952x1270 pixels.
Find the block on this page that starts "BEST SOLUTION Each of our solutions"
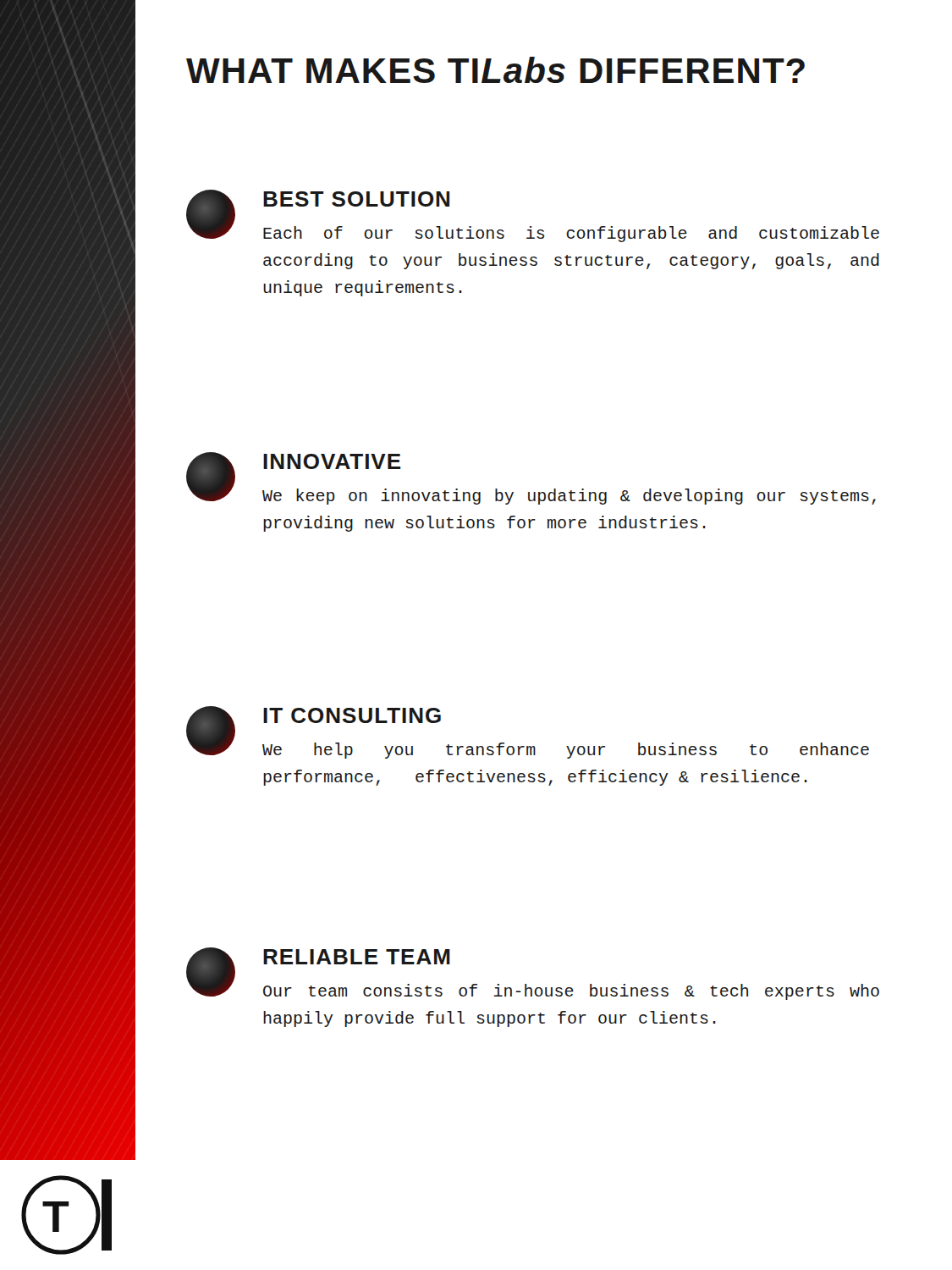pyautogui.click(x=533, y=244)
